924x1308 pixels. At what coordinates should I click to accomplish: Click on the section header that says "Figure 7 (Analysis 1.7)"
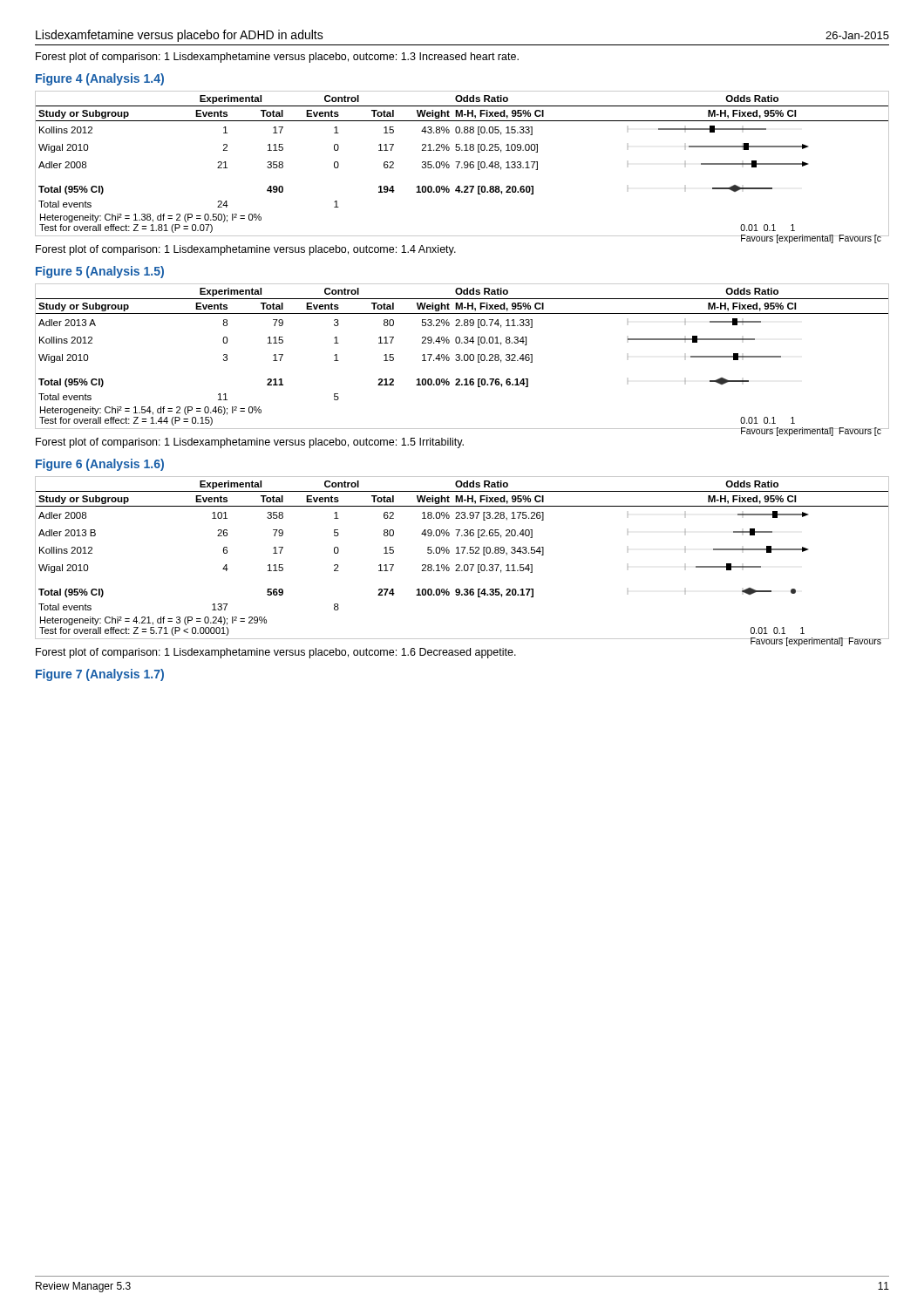click(x=100, y=674)
